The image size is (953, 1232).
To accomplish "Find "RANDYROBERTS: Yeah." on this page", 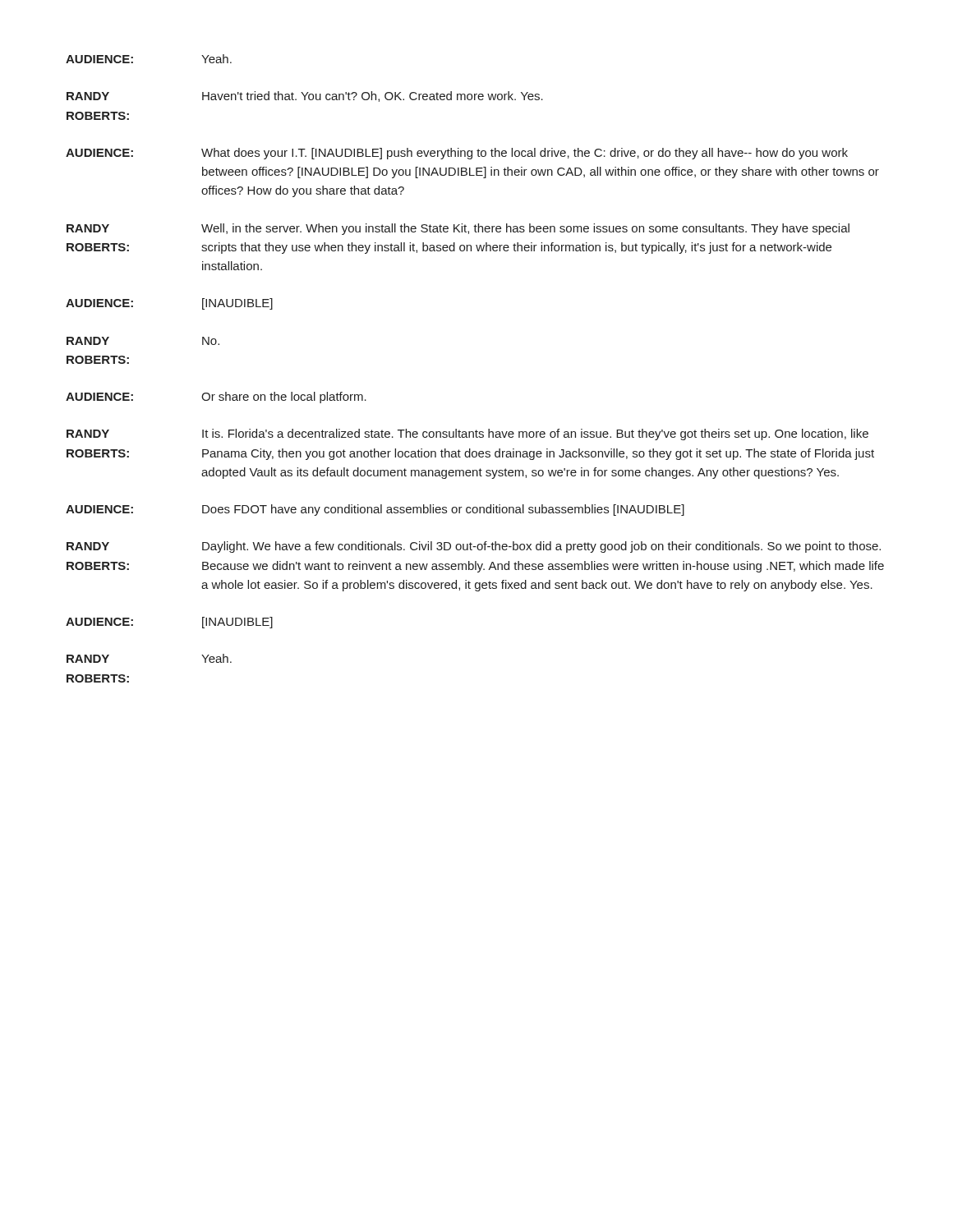I will [87, 658].
